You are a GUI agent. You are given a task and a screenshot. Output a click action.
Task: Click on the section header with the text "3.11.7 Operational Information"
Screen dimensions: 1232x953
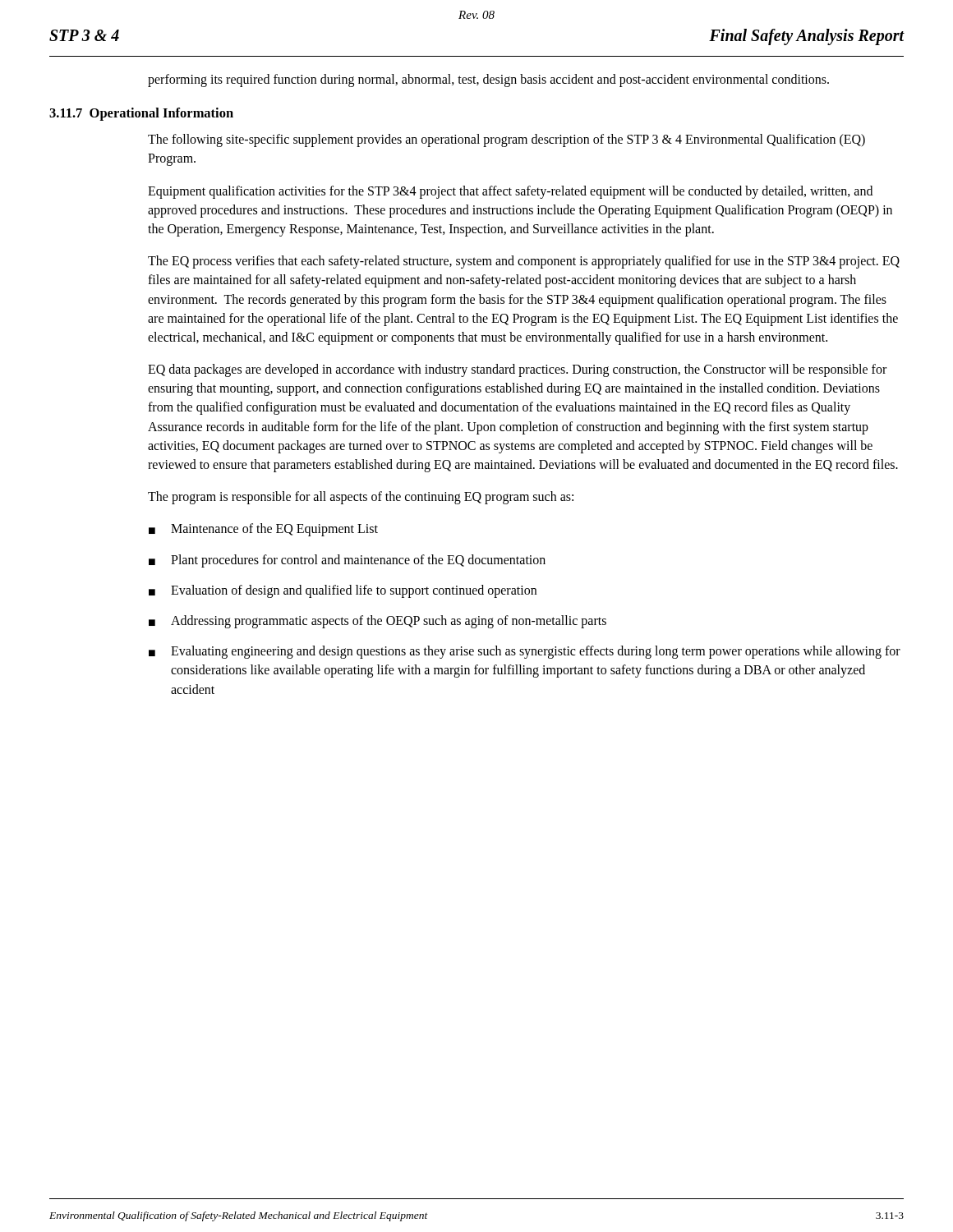tap(141, 113)
